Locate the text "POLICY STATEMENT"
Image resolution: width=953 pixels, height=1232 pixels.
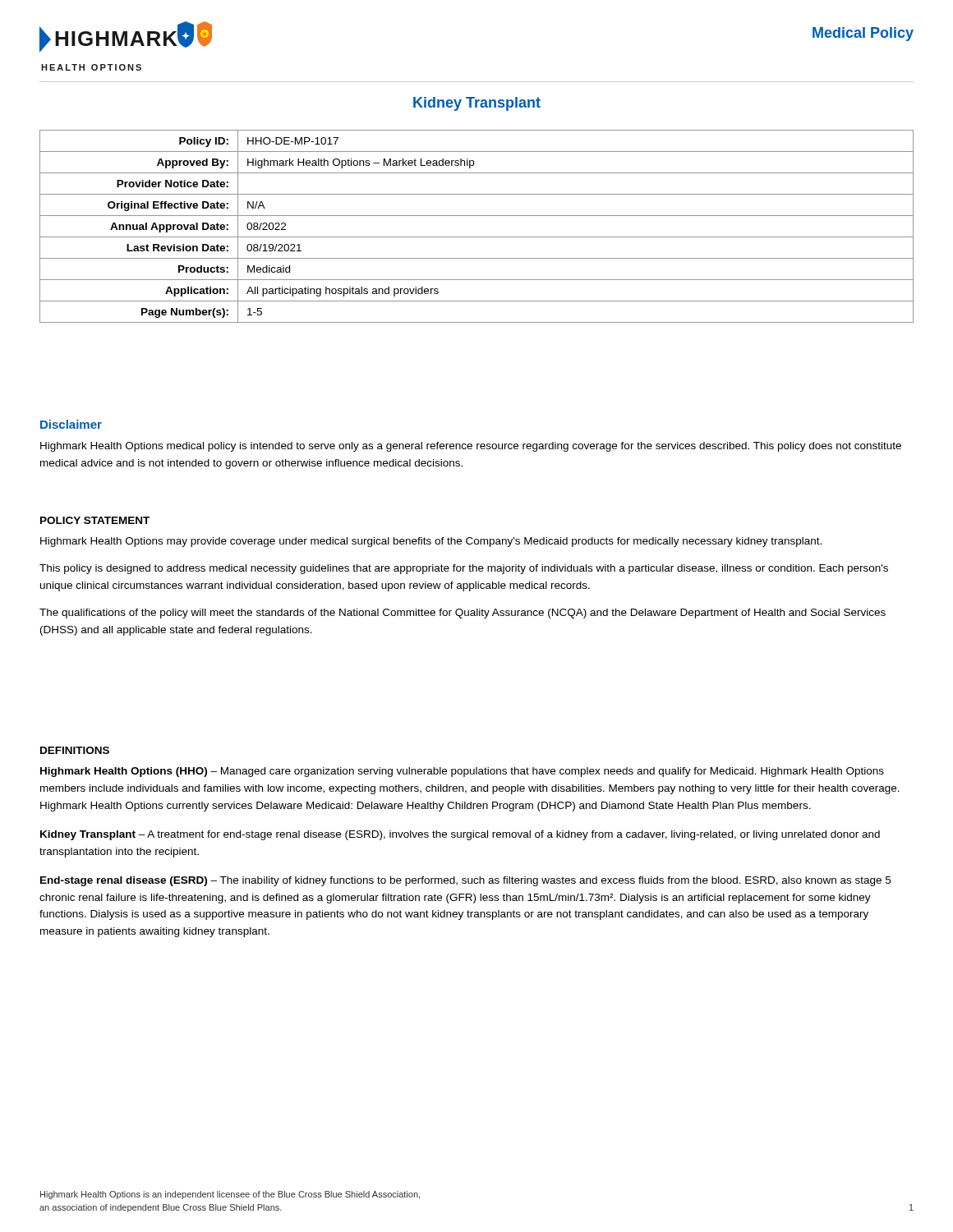(95, 520)
